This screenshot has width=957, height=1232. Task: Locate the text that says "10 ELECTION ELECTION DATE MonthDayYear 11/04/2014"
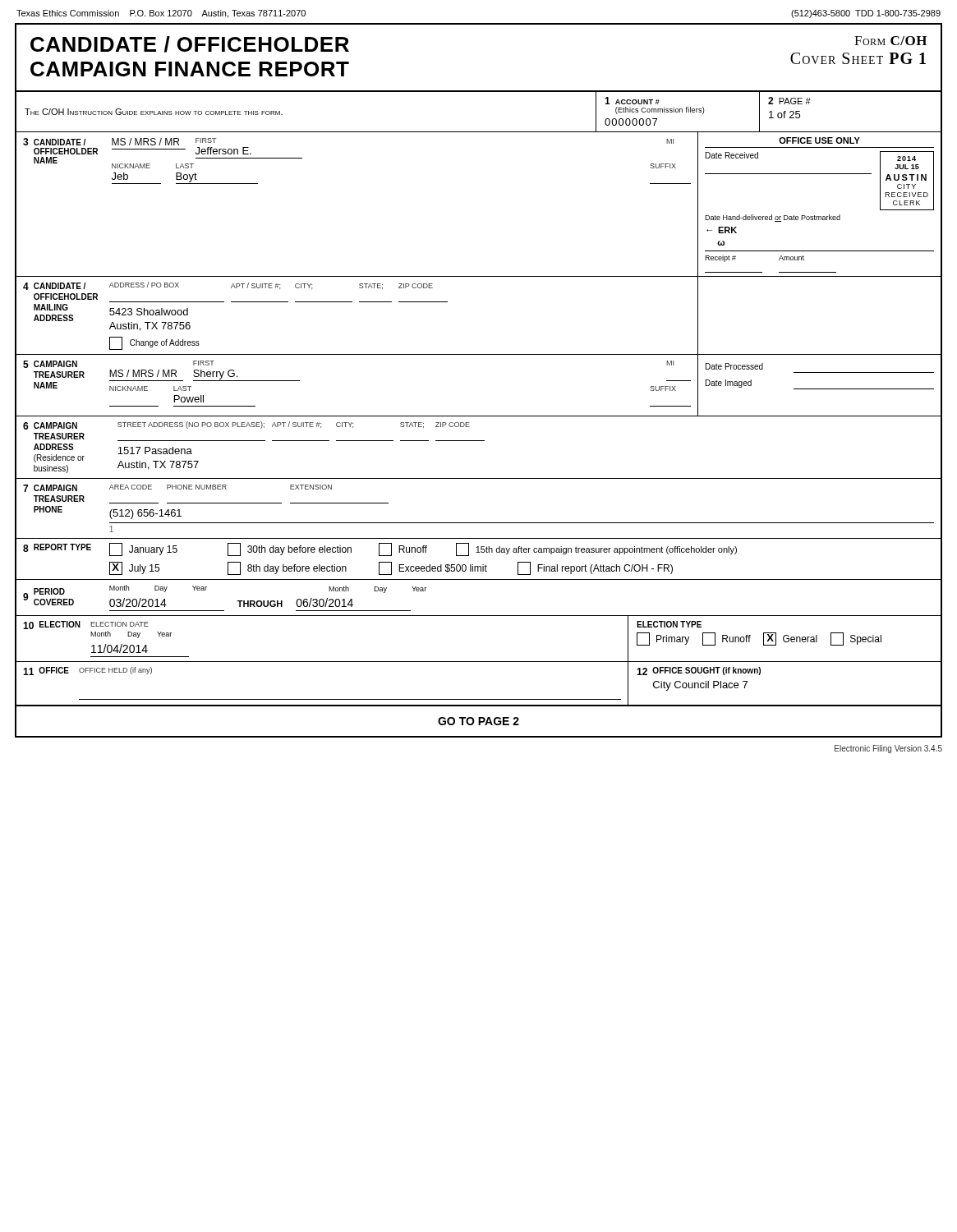106,639
